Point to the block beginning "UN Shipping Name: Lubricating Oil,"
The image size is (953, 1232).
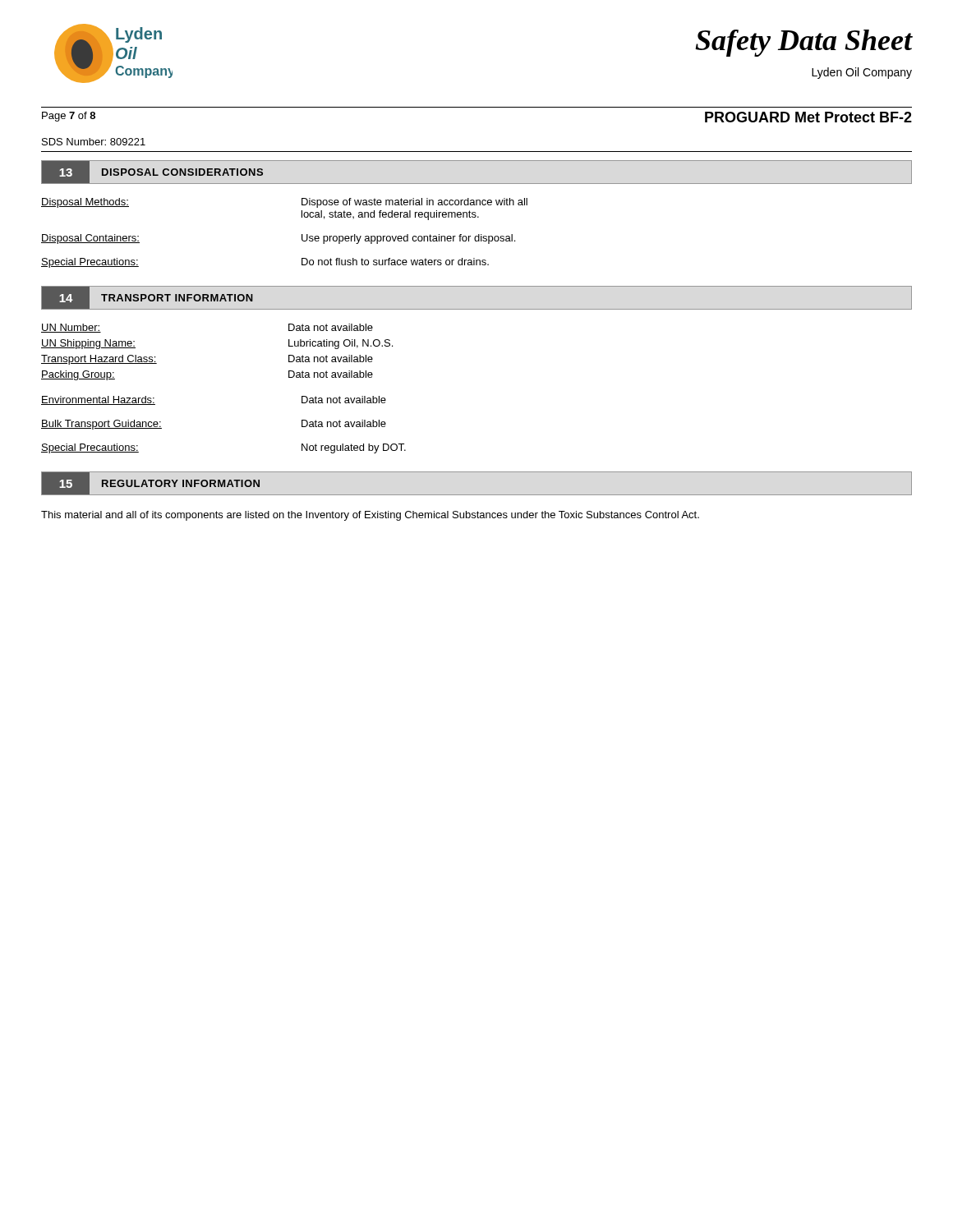coord(87,344)
